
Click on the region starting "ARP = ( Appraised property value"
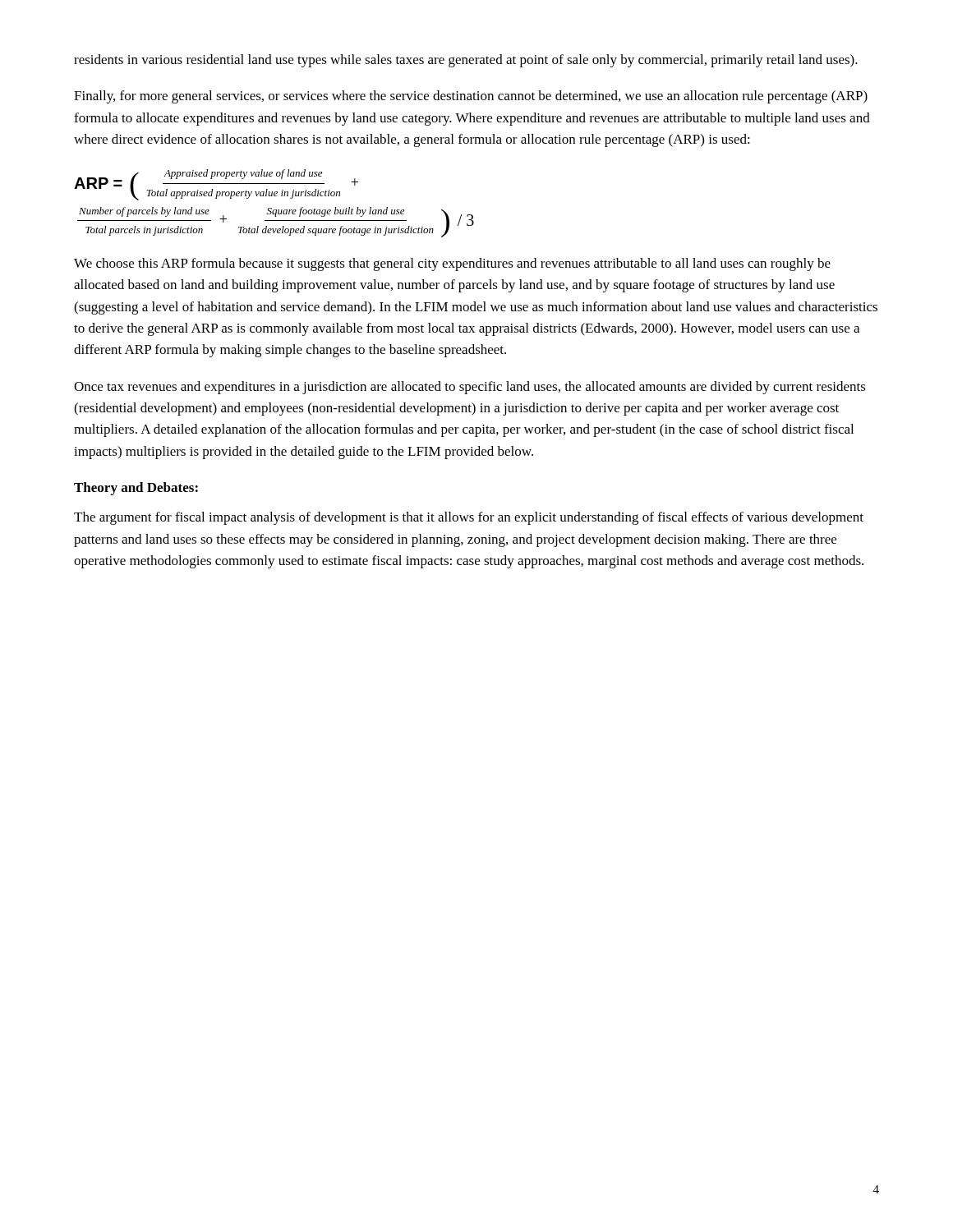point(476,202)
